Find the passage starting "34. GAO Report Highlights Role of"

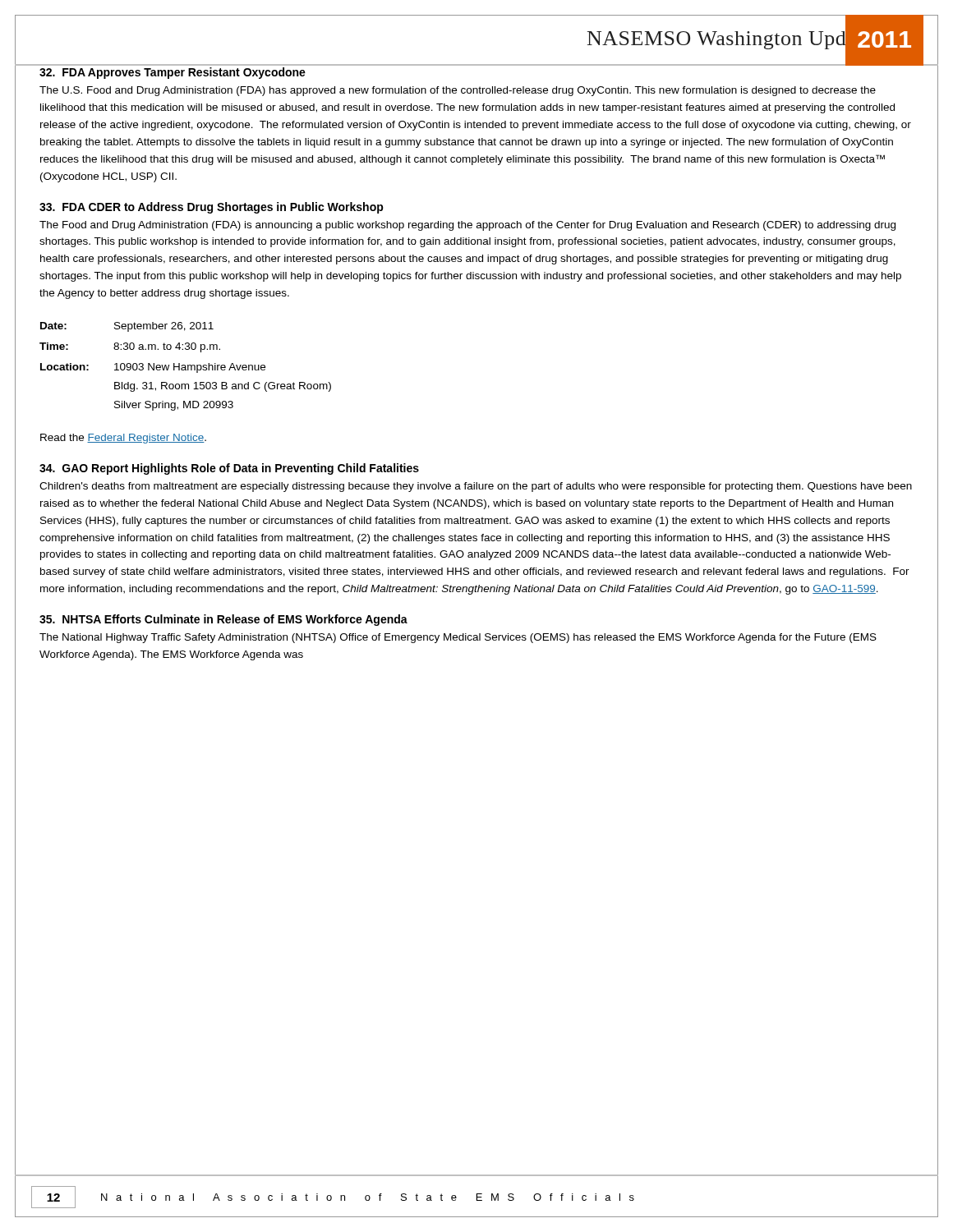[229, 469]
